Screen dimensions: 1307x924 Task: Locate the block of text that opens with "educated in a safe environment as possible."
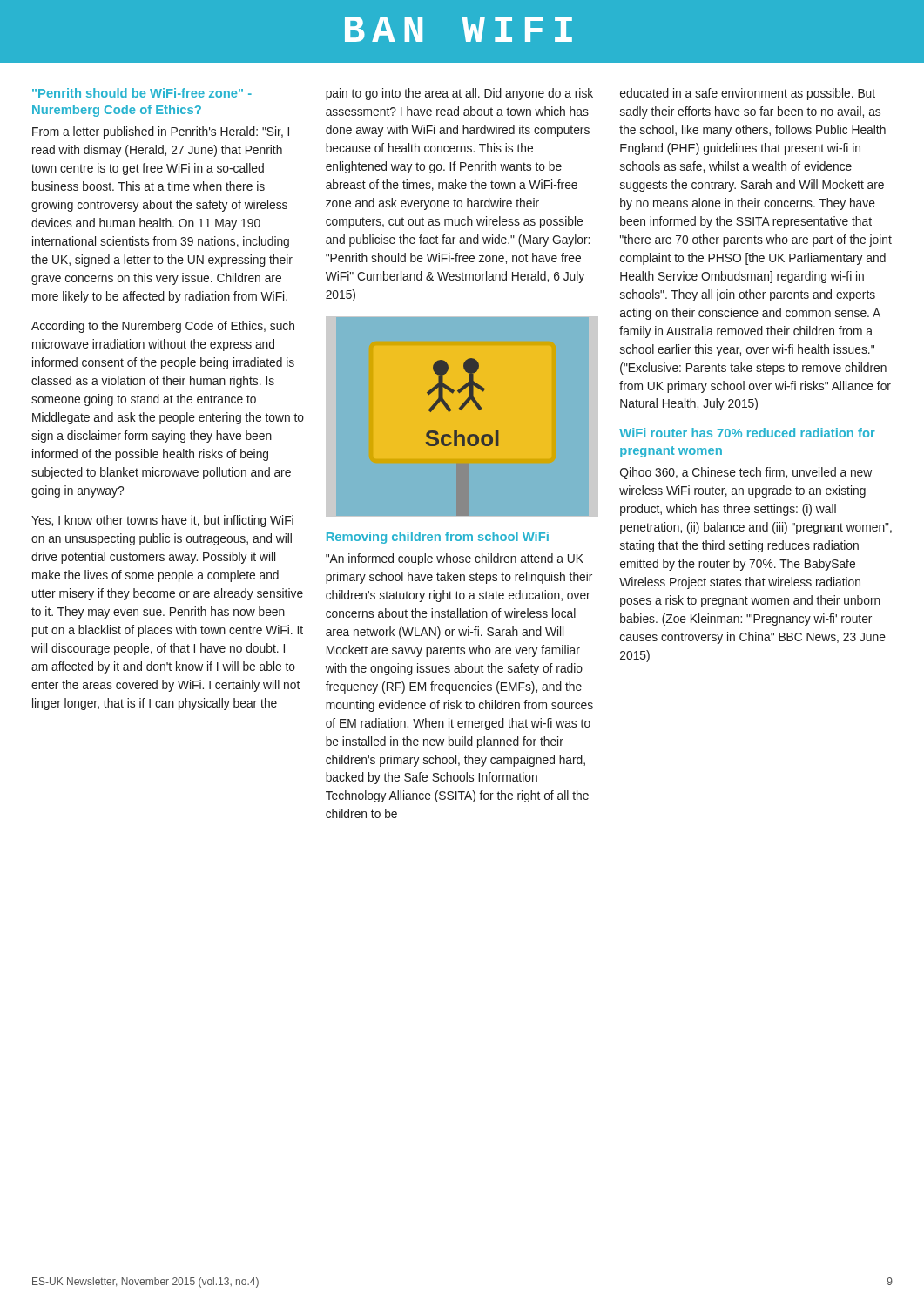pyautogui.click(x=756, y=249)
